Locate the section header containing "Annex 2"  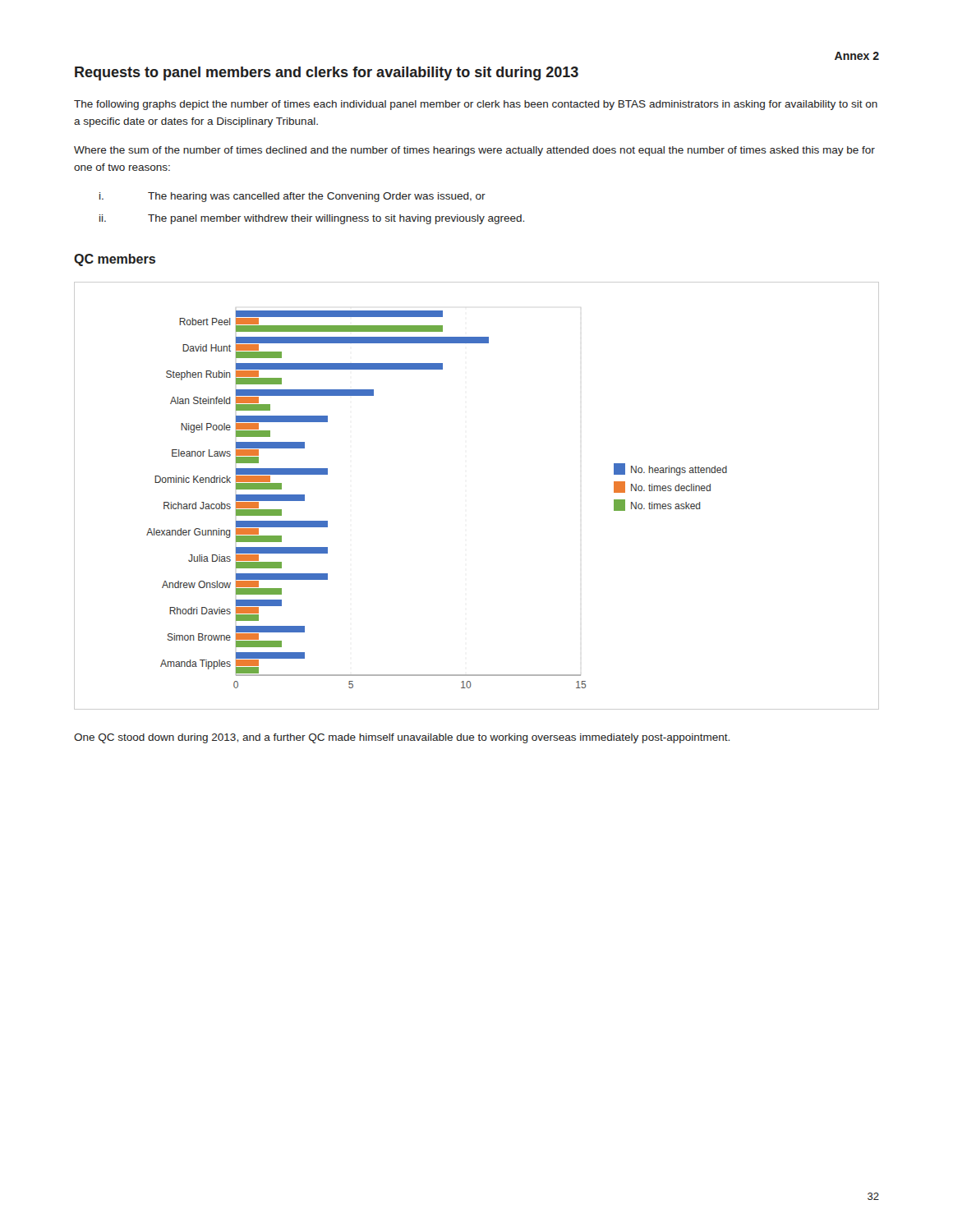[x=857, y=56]
